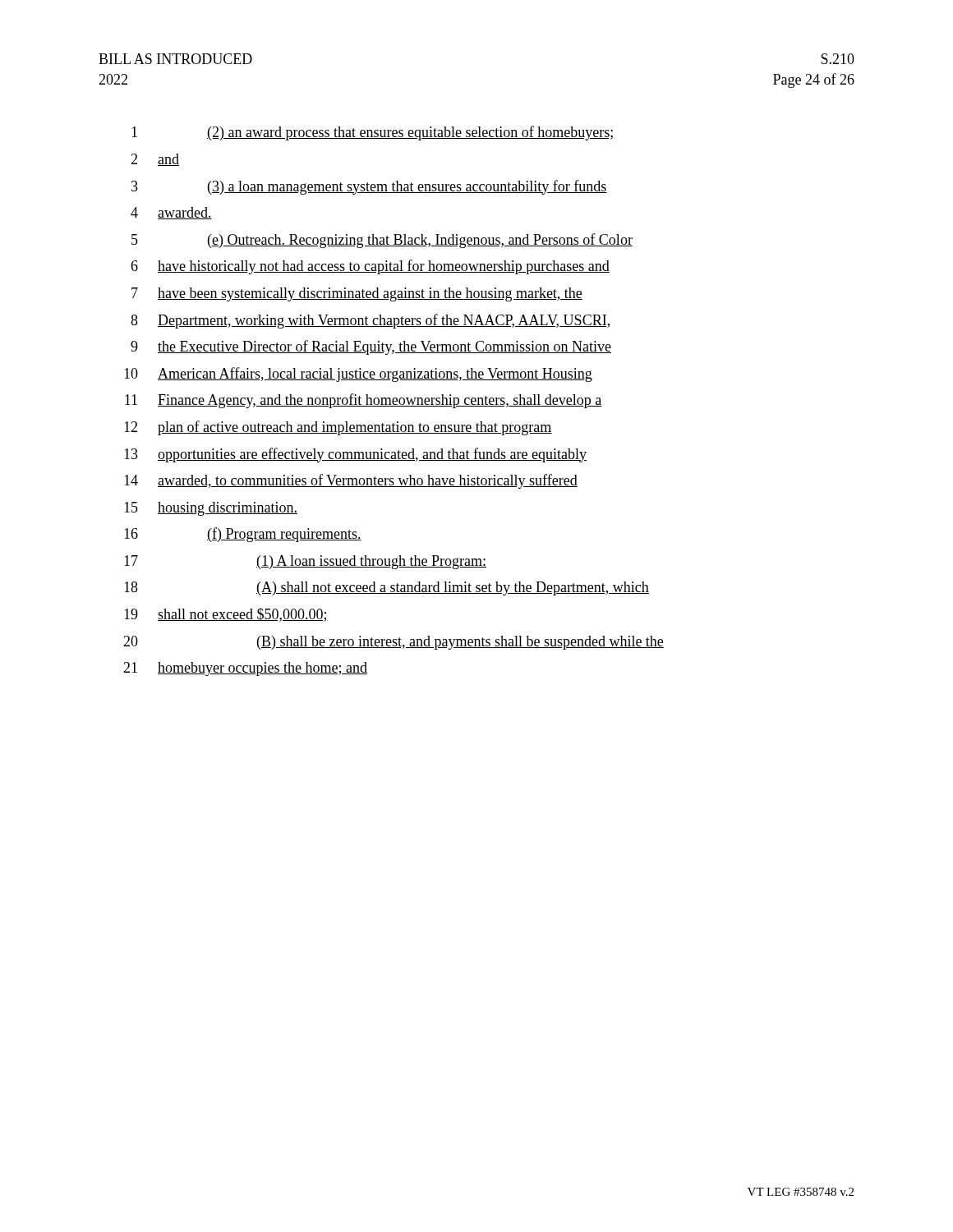
Task: Locate the list item that reads "5 (e) Outreach."
Action: pyautogui.click(x=476, y=240)
